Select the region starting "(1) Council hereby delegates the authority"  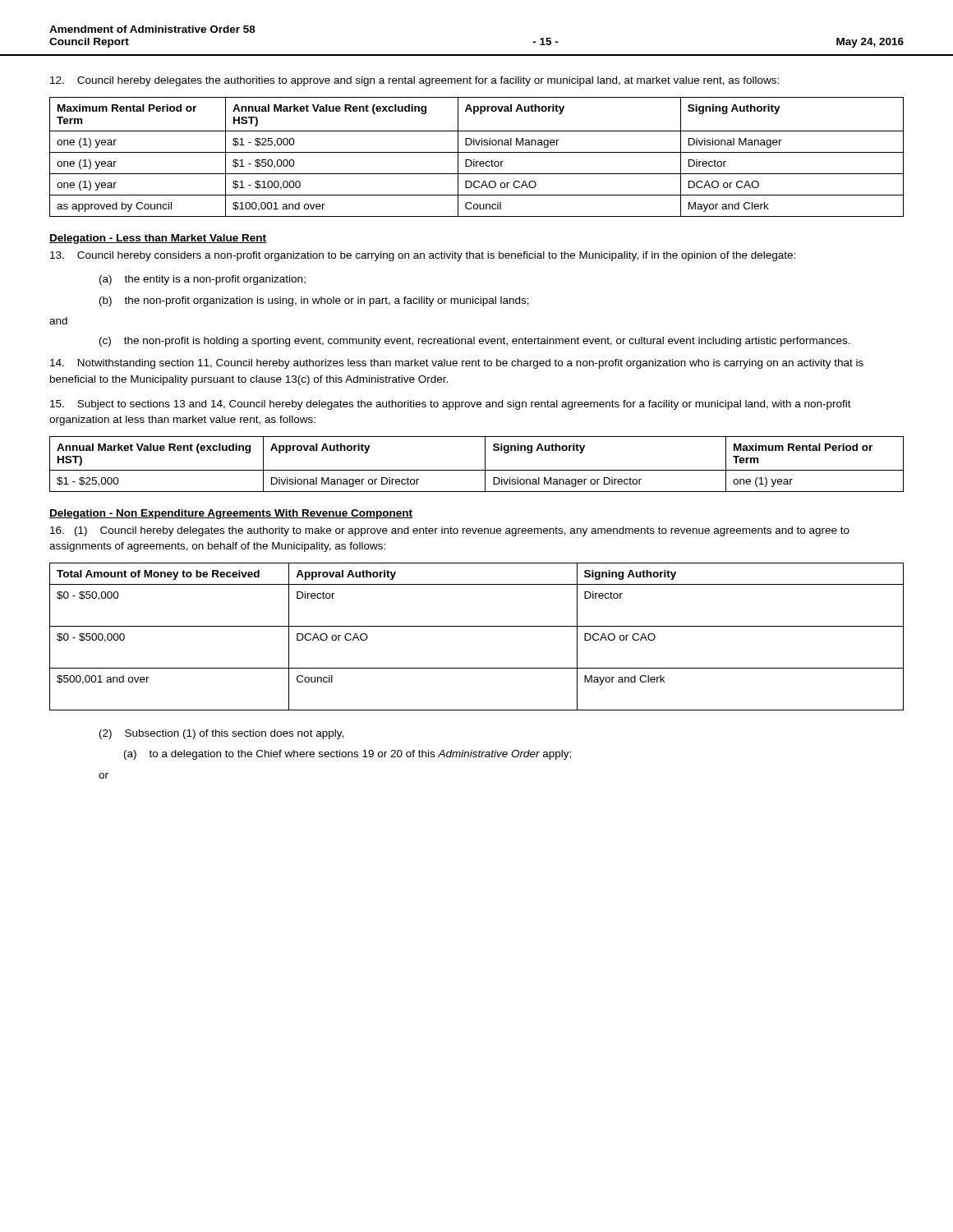(449, 538)
